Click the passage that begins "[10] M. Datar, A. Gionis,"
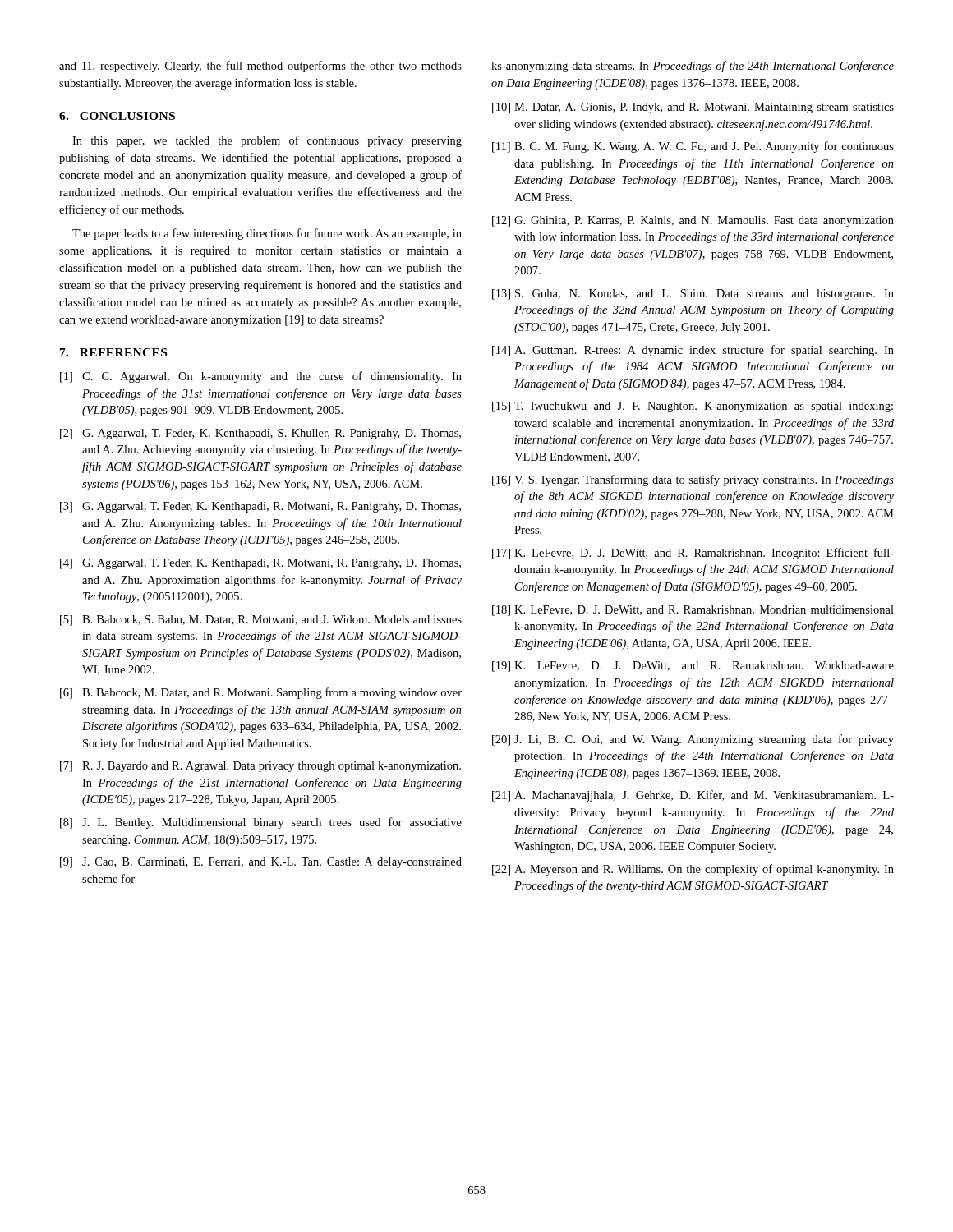 [693, 116]
